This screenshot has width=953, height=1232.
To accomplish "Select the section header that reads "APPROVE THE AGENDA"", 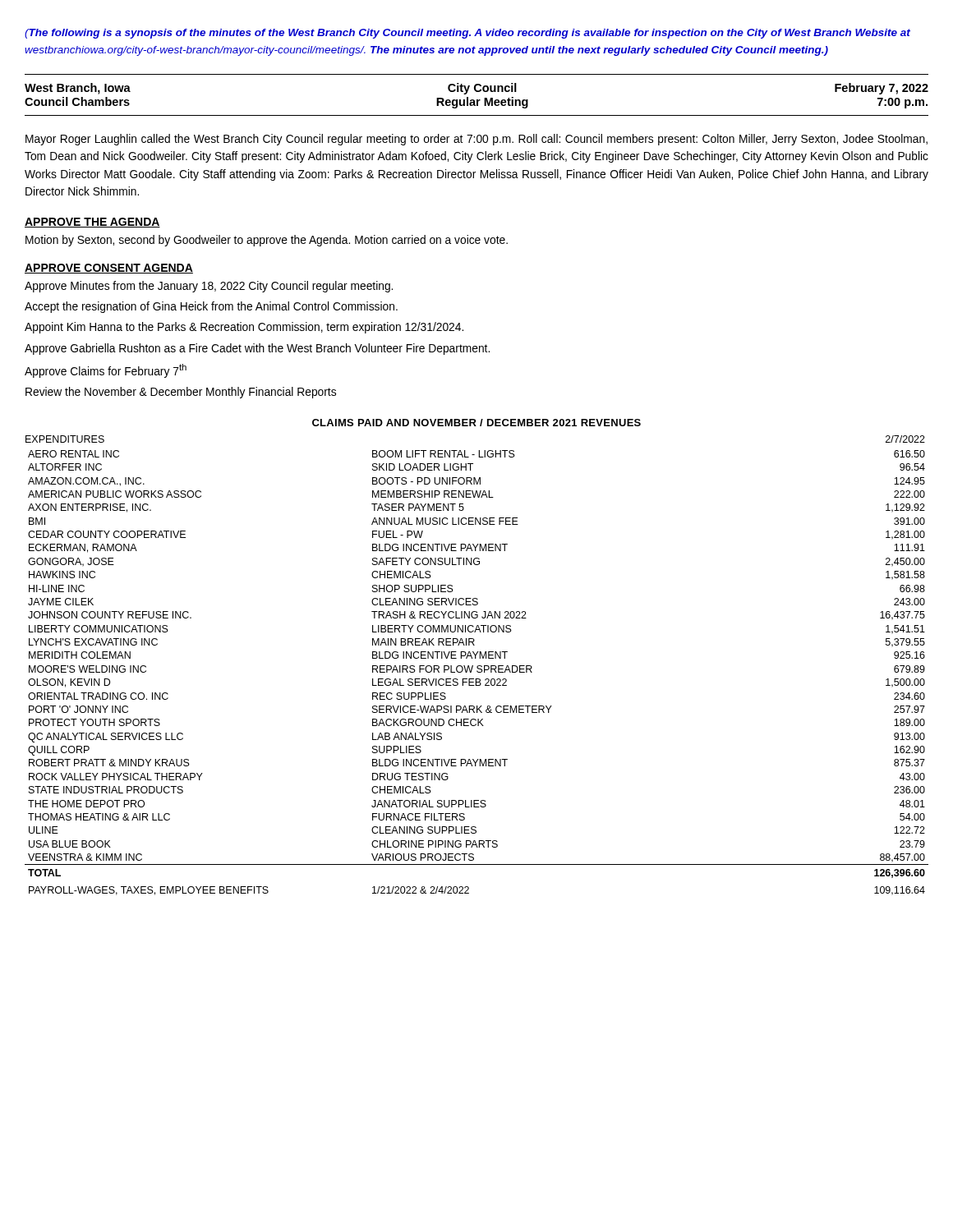I will coord(92,222).
